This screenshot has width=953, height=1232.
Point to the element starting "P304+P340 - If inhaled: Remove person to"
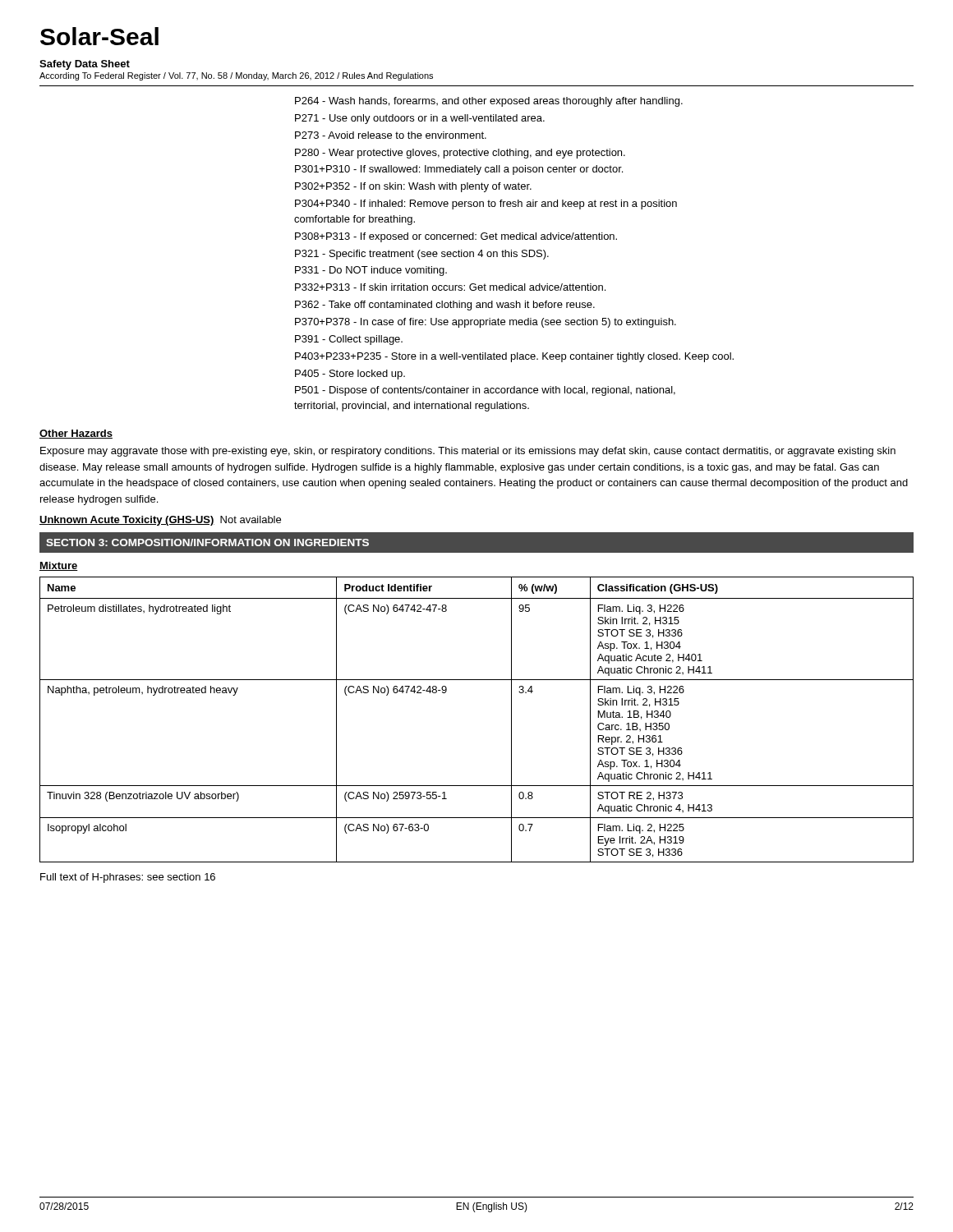coord(486,211)
